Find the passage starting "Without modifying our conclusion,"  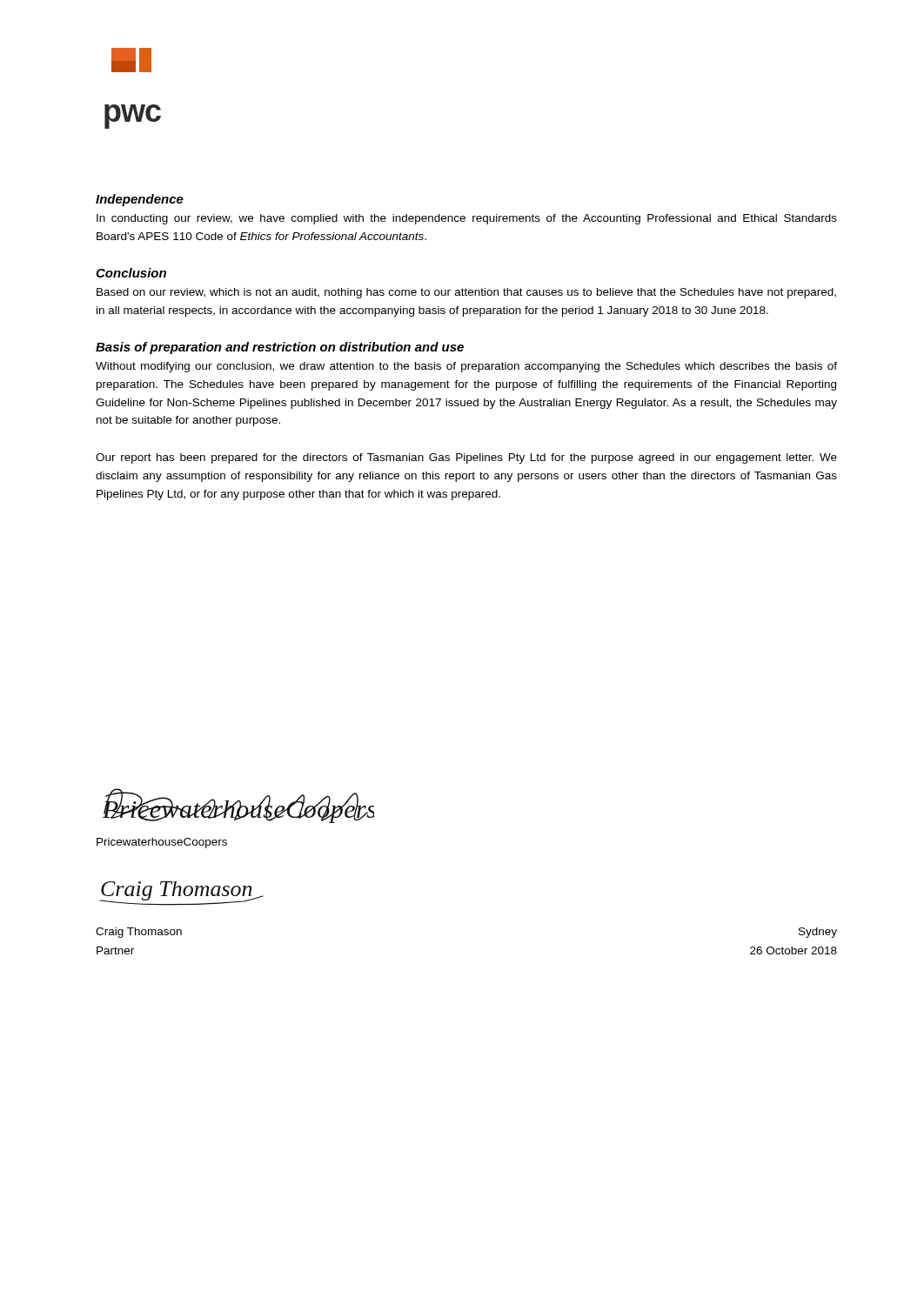[x=466, y=393]
